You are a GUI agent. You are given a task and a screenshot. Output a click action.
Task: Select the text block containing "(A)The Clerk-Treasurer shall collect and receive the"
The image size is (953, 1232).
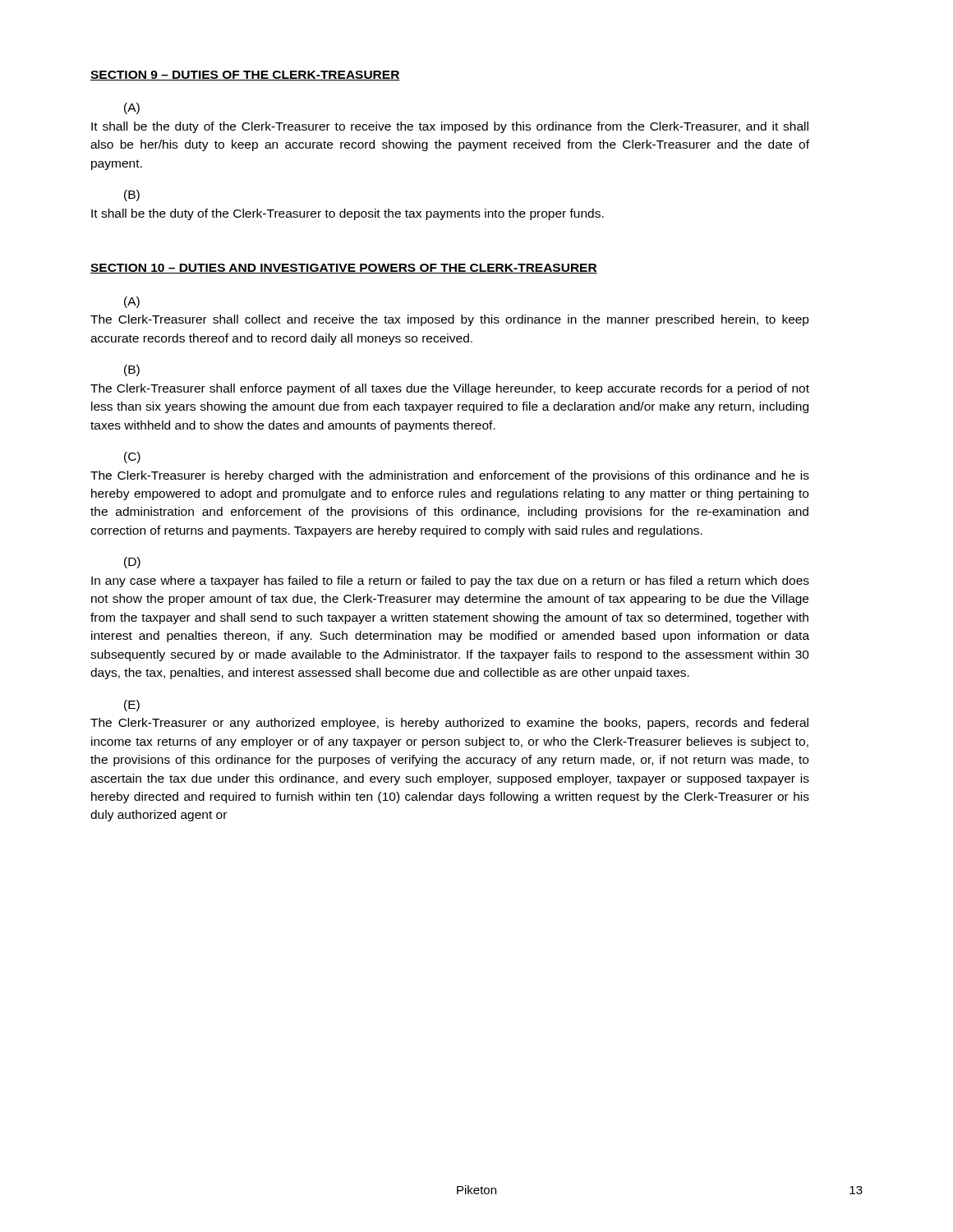(x=450, y=320)
